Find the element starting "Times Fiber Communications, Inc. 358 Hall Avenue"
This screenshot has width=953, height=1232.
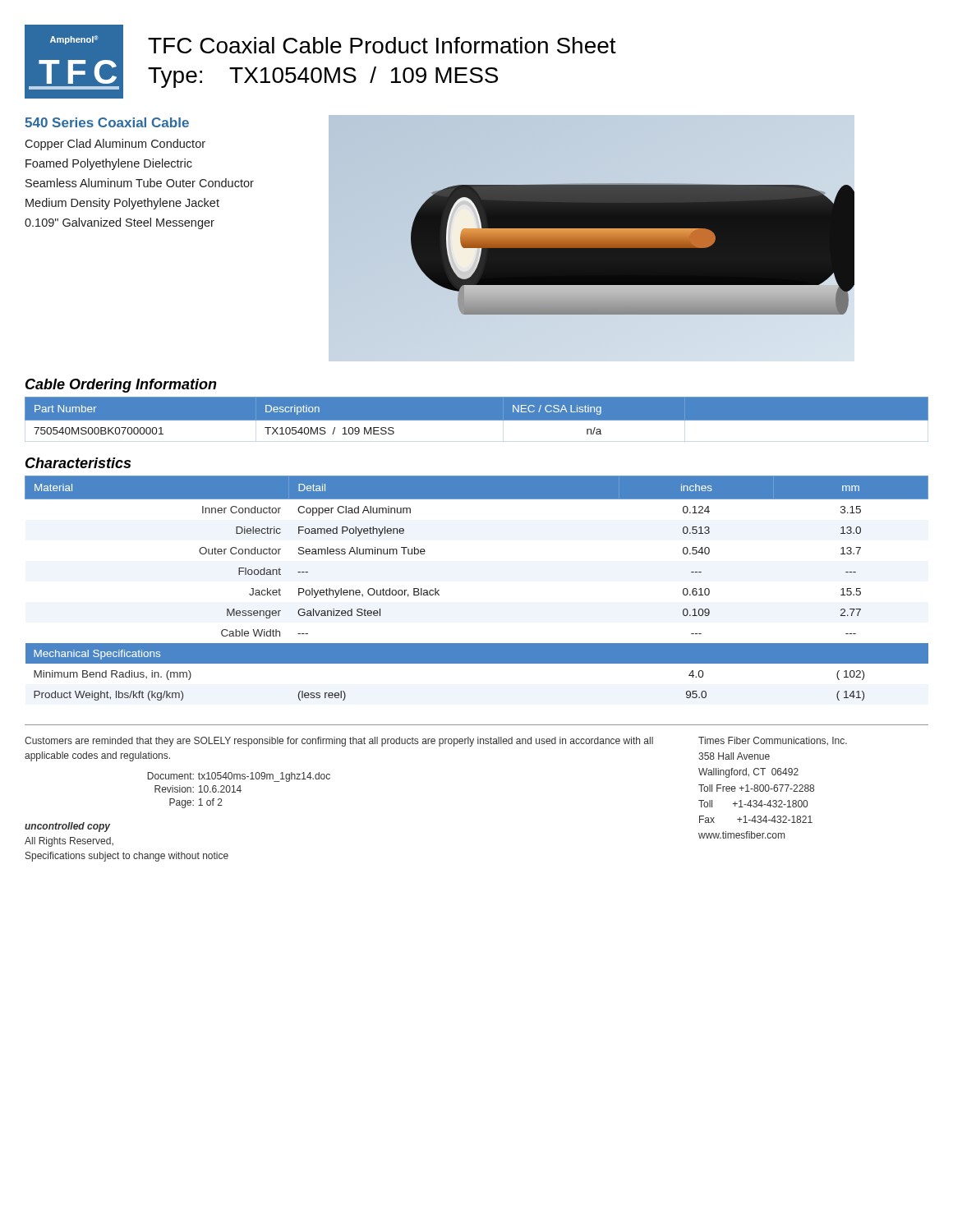(773, 788)
